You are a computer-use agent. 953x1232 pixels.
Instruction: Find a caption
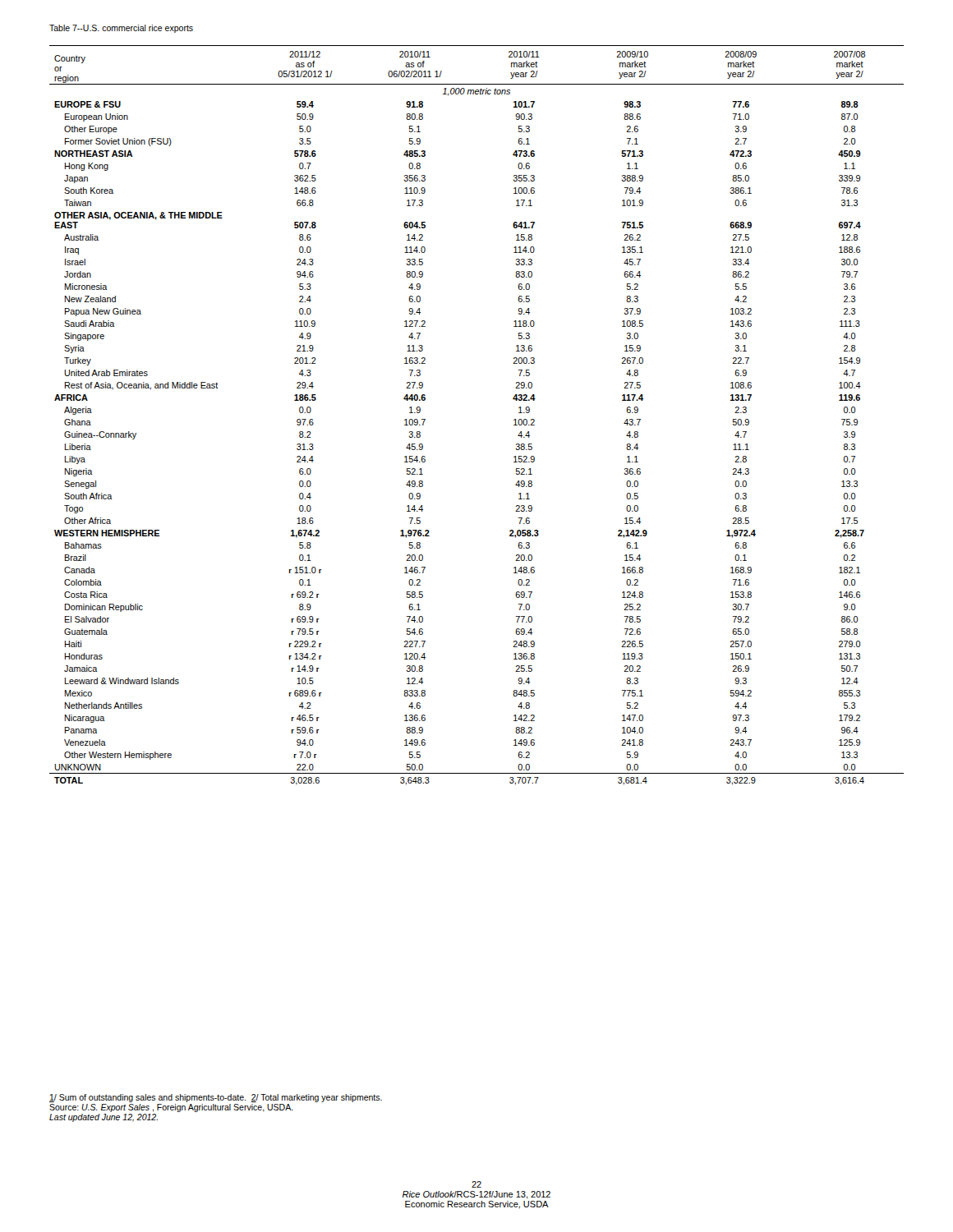[121, 28]
